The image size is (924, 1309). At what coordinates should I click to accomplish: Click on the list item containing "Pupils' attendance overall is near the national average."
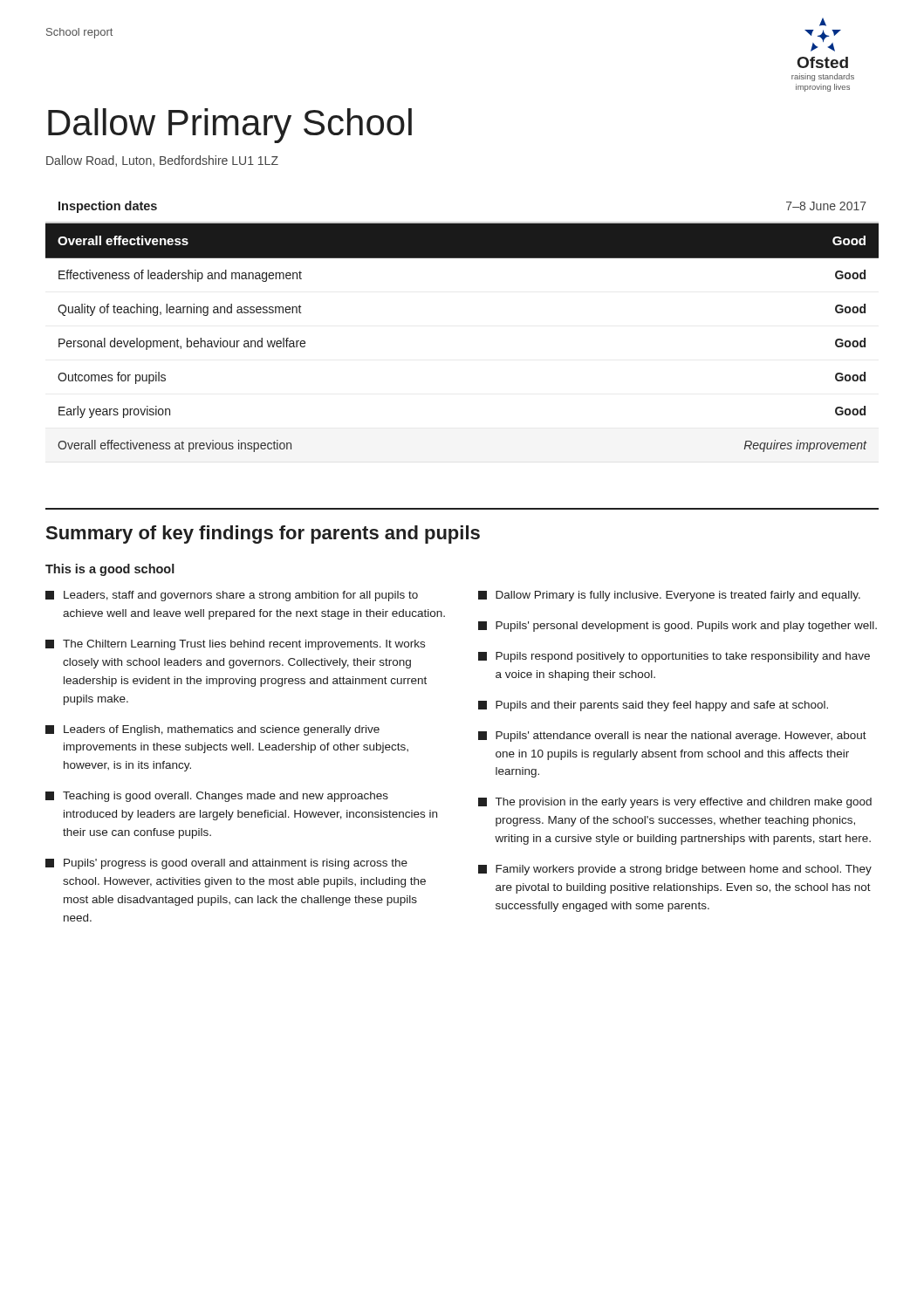[x=678, y=754]
